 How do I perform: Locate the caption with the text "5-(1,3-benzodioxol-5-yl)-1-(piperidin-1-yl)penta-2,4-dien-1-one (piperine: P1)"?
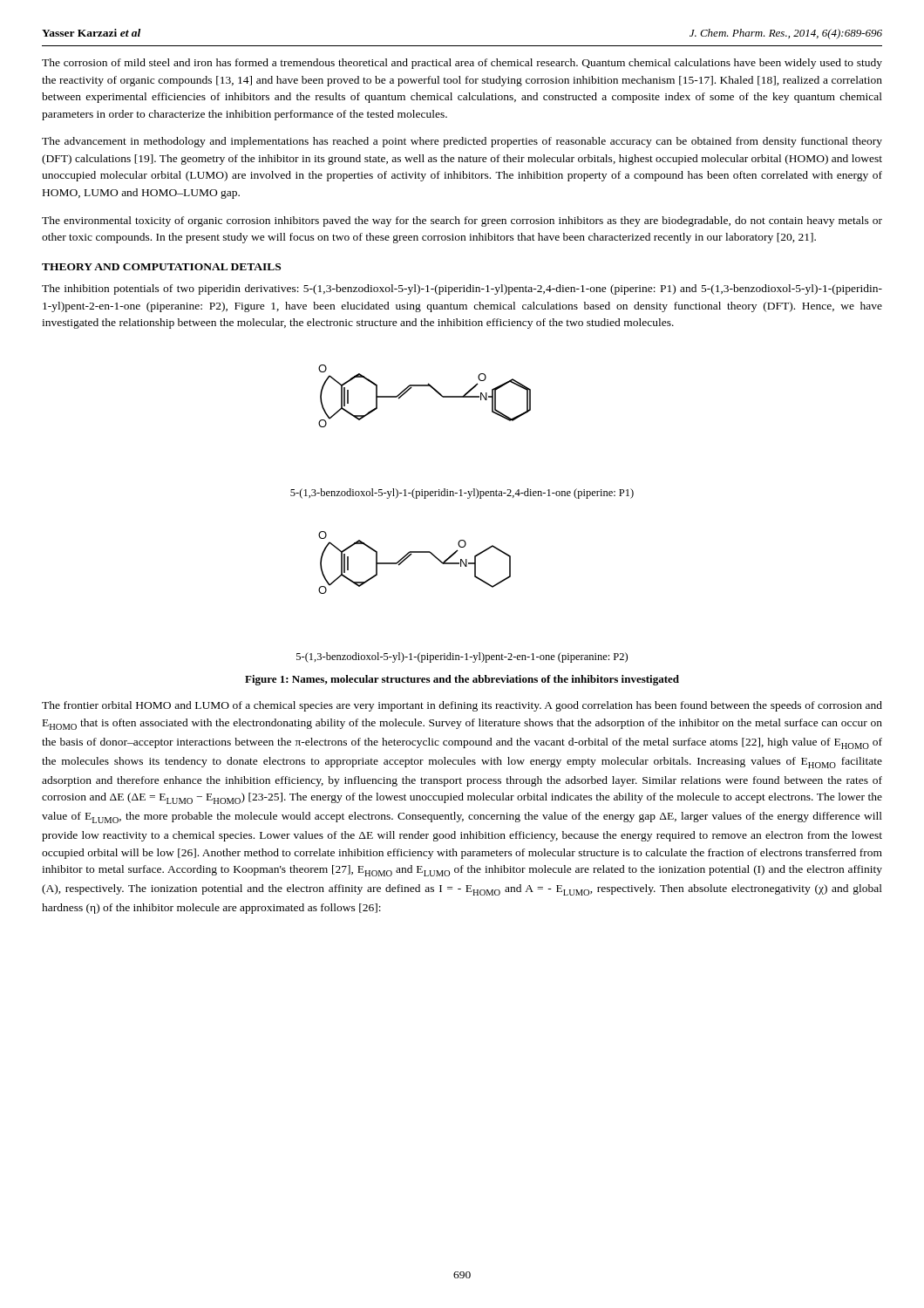pyautogui.click(x=462, y=493)
